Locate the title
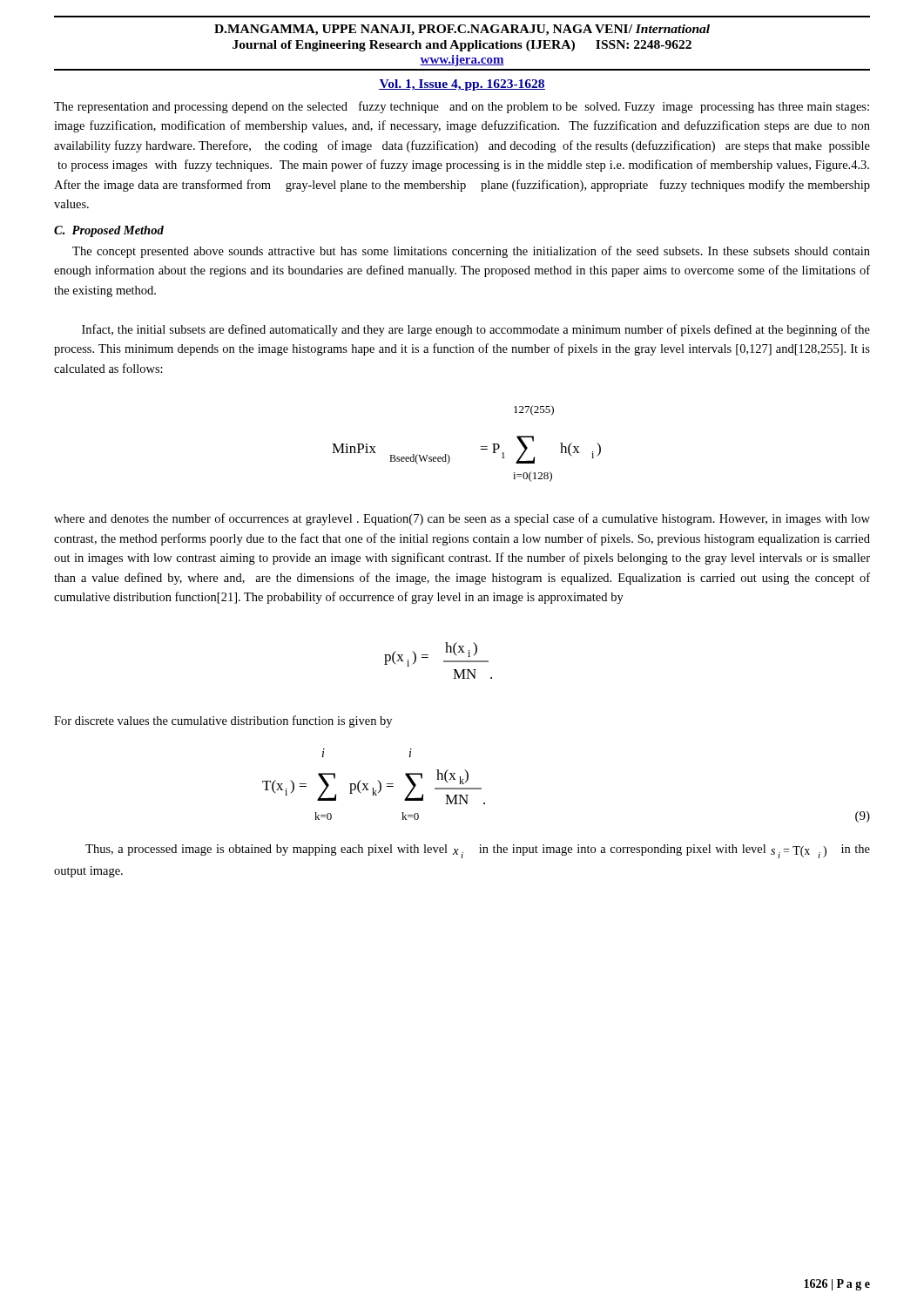Viewport: 924px width, 1307px height. pyautogui.click(x=462, y=83)
